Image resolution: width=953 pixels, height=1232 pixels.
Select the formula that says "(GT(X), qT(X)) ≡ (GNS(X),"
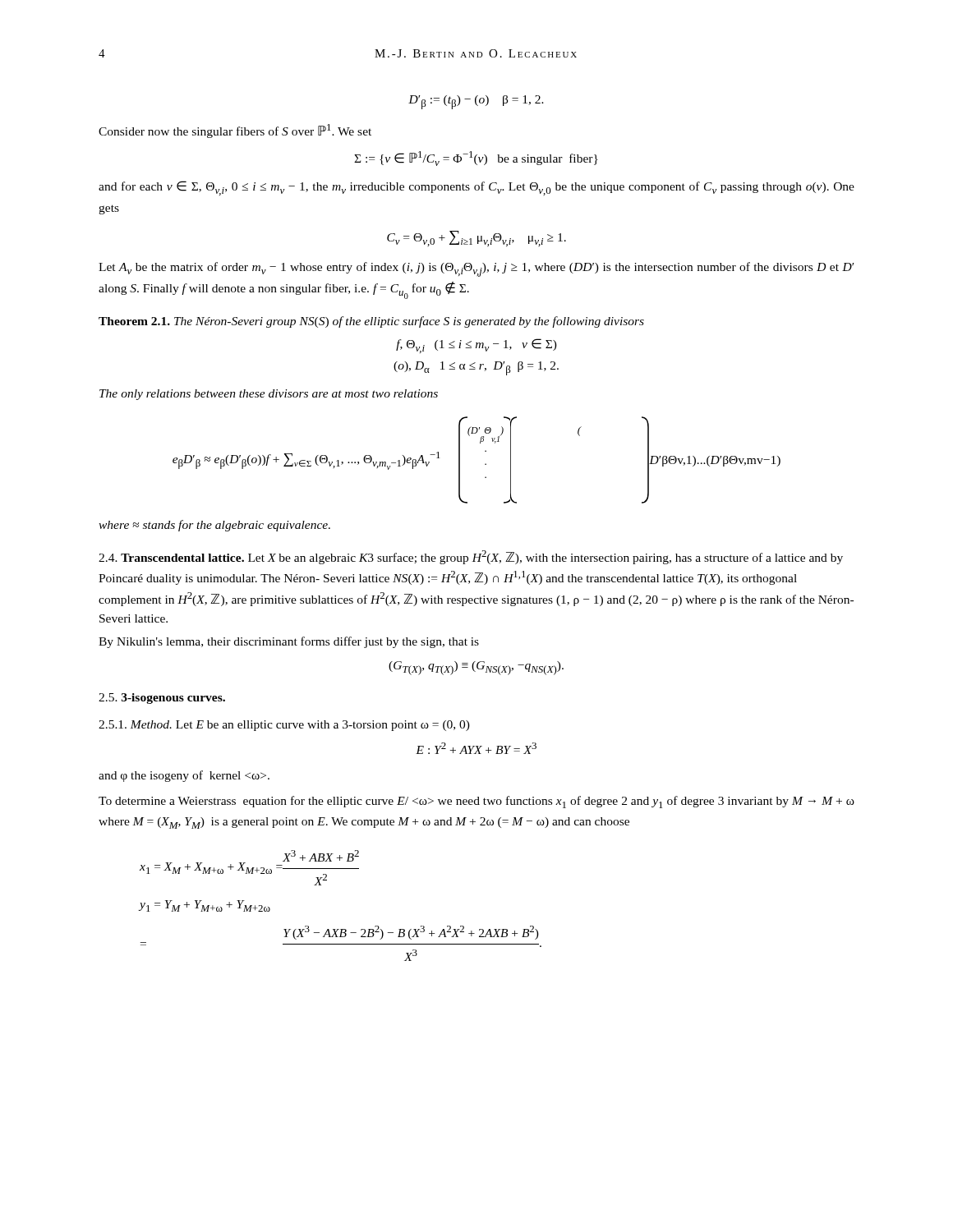point(476,666)
